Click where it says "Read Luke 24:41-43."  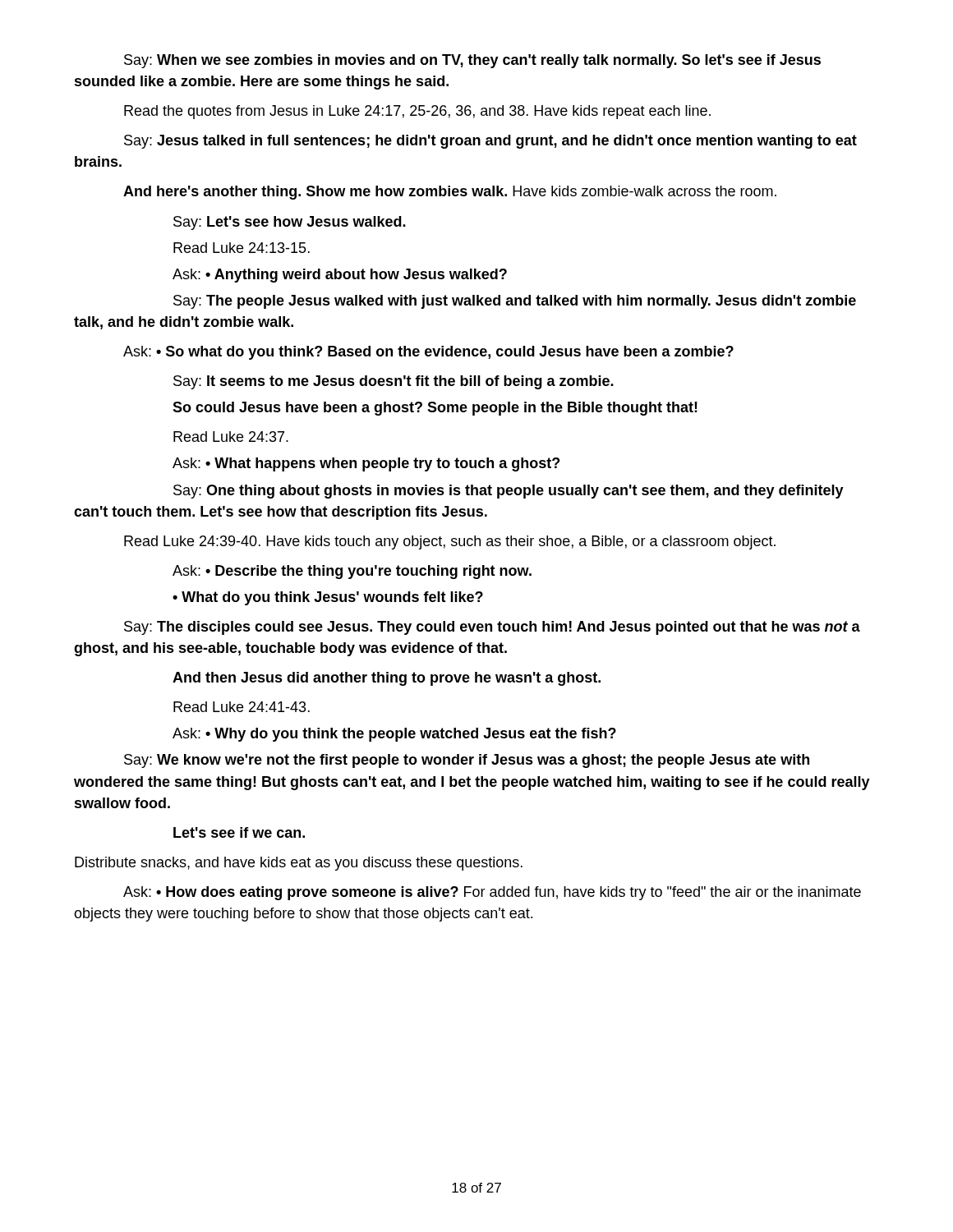pyautogui.click(x=242, y=707)
